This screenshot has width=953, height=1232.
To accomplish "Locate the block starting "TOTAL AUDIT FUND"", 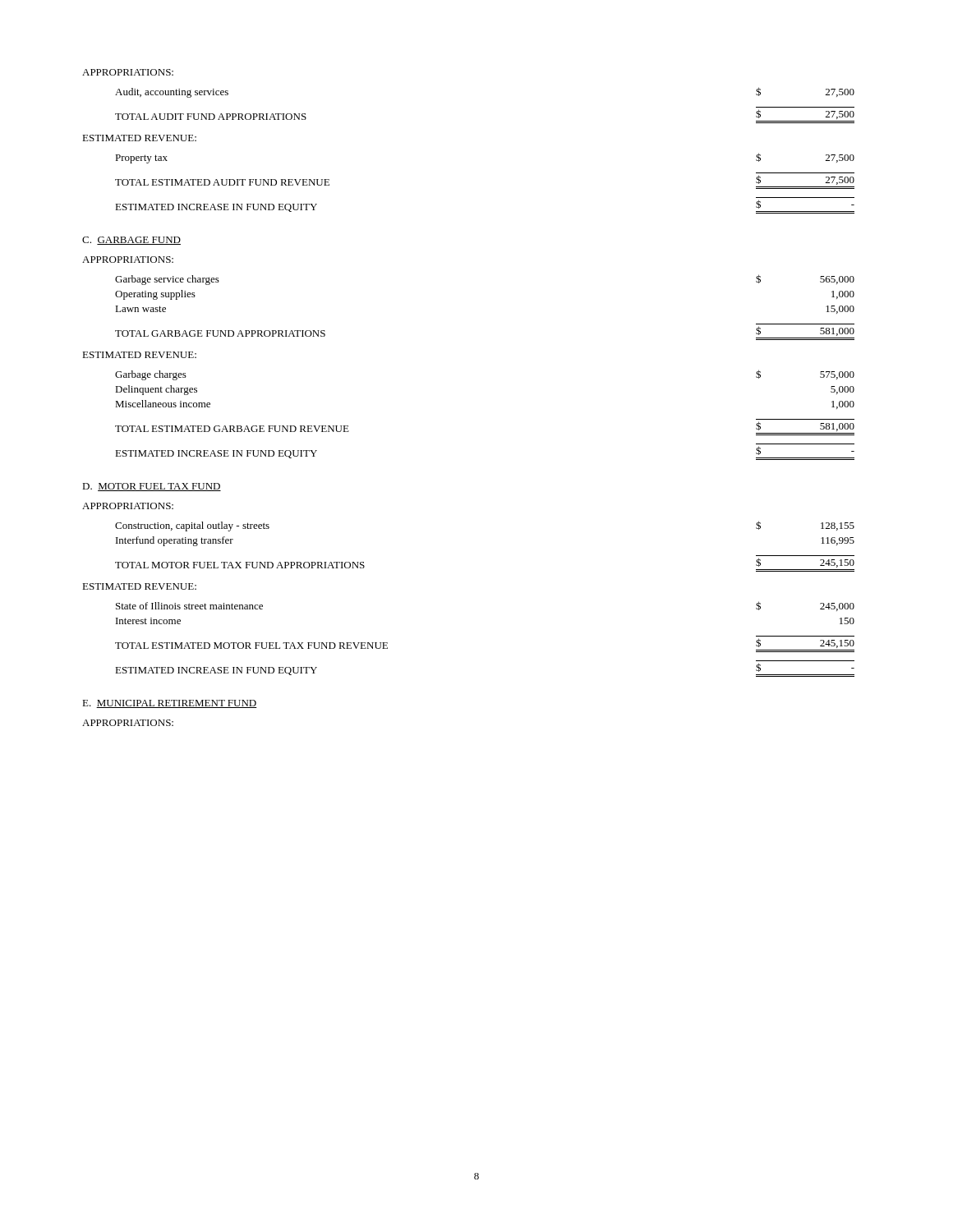I will [x=210, y=116].
